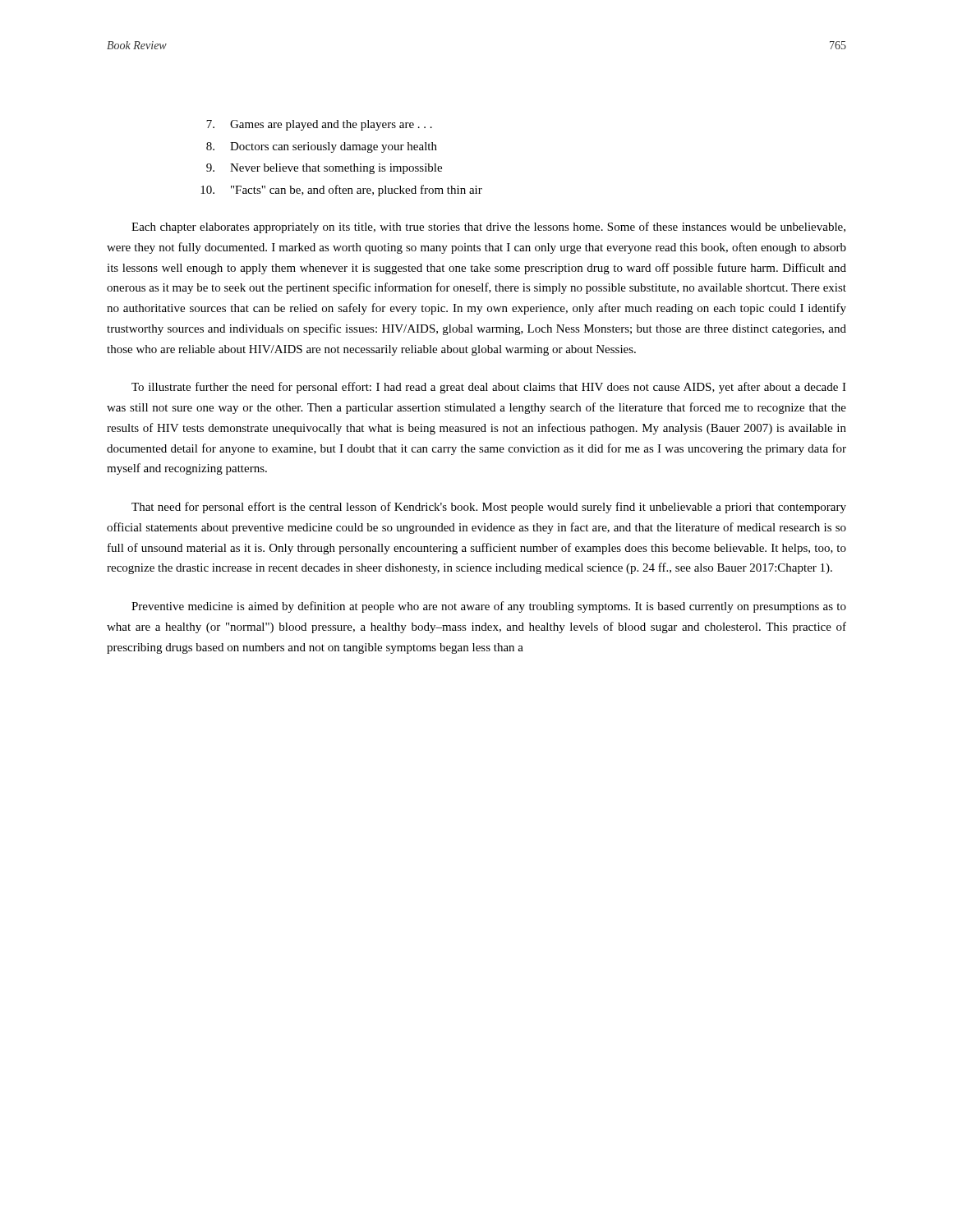Locate the list item with the text "10. "Facts" can be,"

[327, 189]
